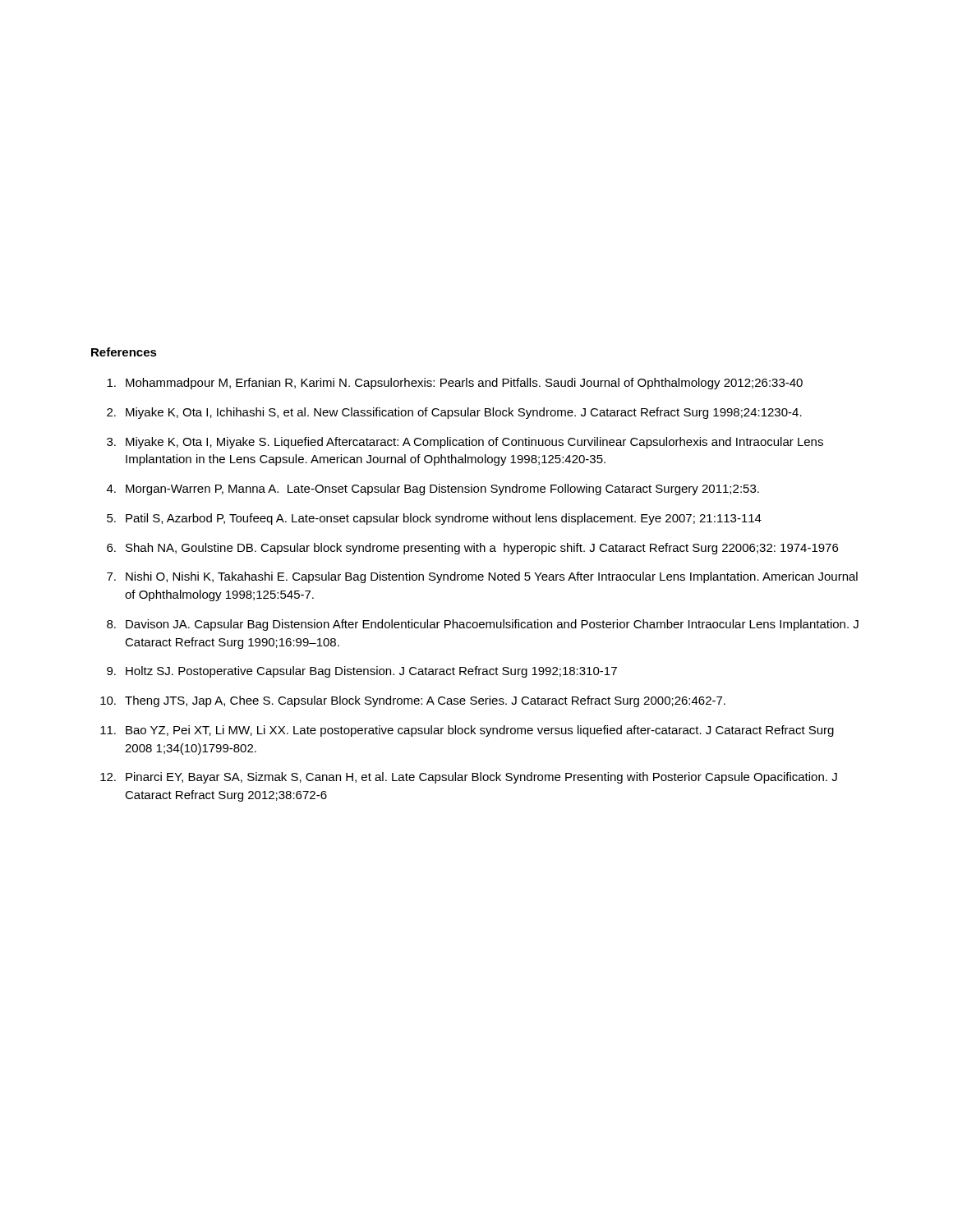
Task: Navigate to the element starting "2. Miyake K, Ota I,"
Action: coord(476,412)
